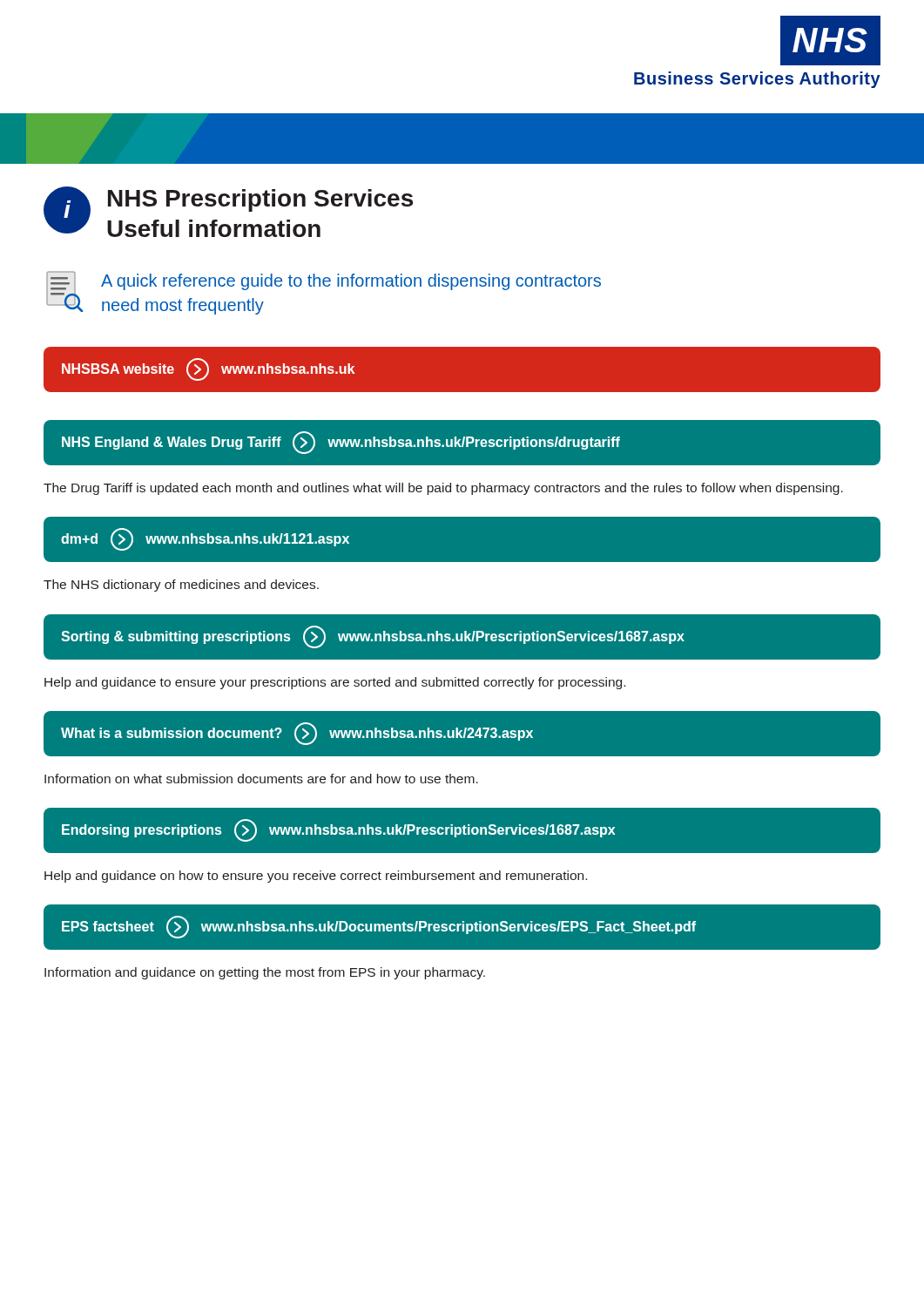This screenshot has width=924, height=1307.
Task: Click where it says "EPS factsheet www.nhsbsa.nhs.uk/Documents/PrescriptionServices/EPS_Fact_Sheet.pdf"
Action: click(378, 927)
